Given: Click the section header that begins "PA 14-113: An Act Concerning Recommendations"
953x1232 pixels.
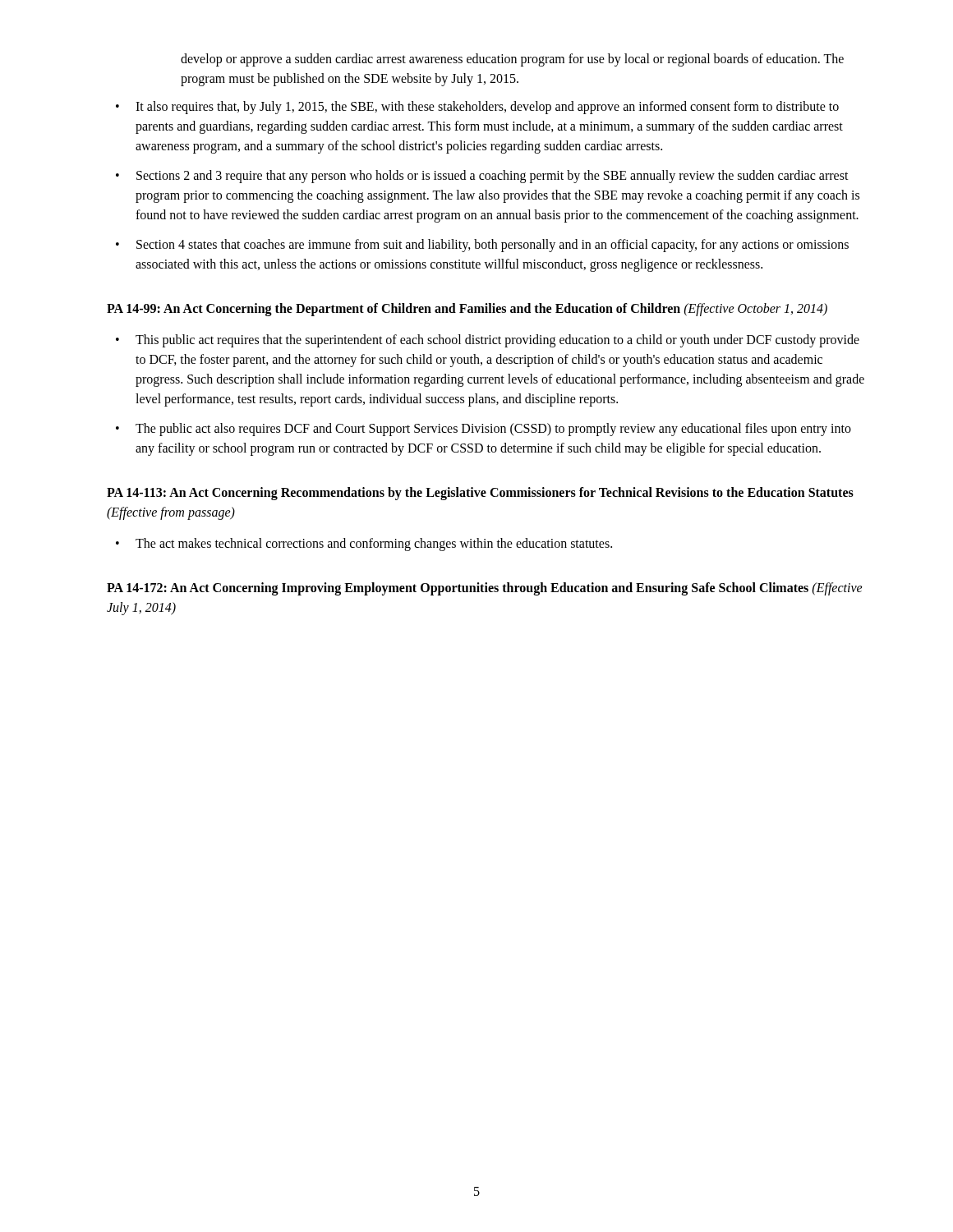Looking at the screenshot, I should coord(480,502).
